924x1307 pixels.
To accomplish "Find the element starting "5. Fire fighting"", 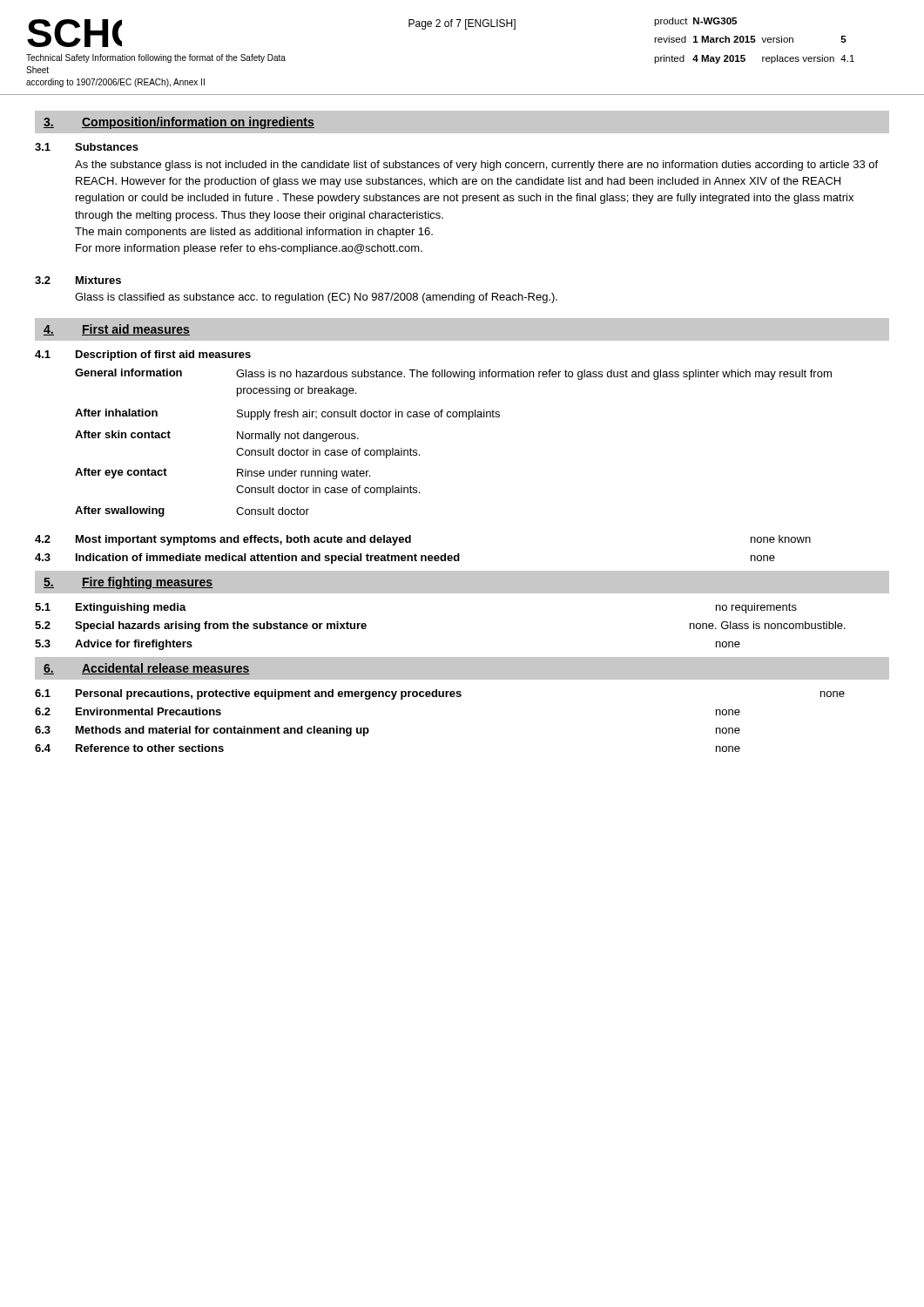I will pos(128,582).
